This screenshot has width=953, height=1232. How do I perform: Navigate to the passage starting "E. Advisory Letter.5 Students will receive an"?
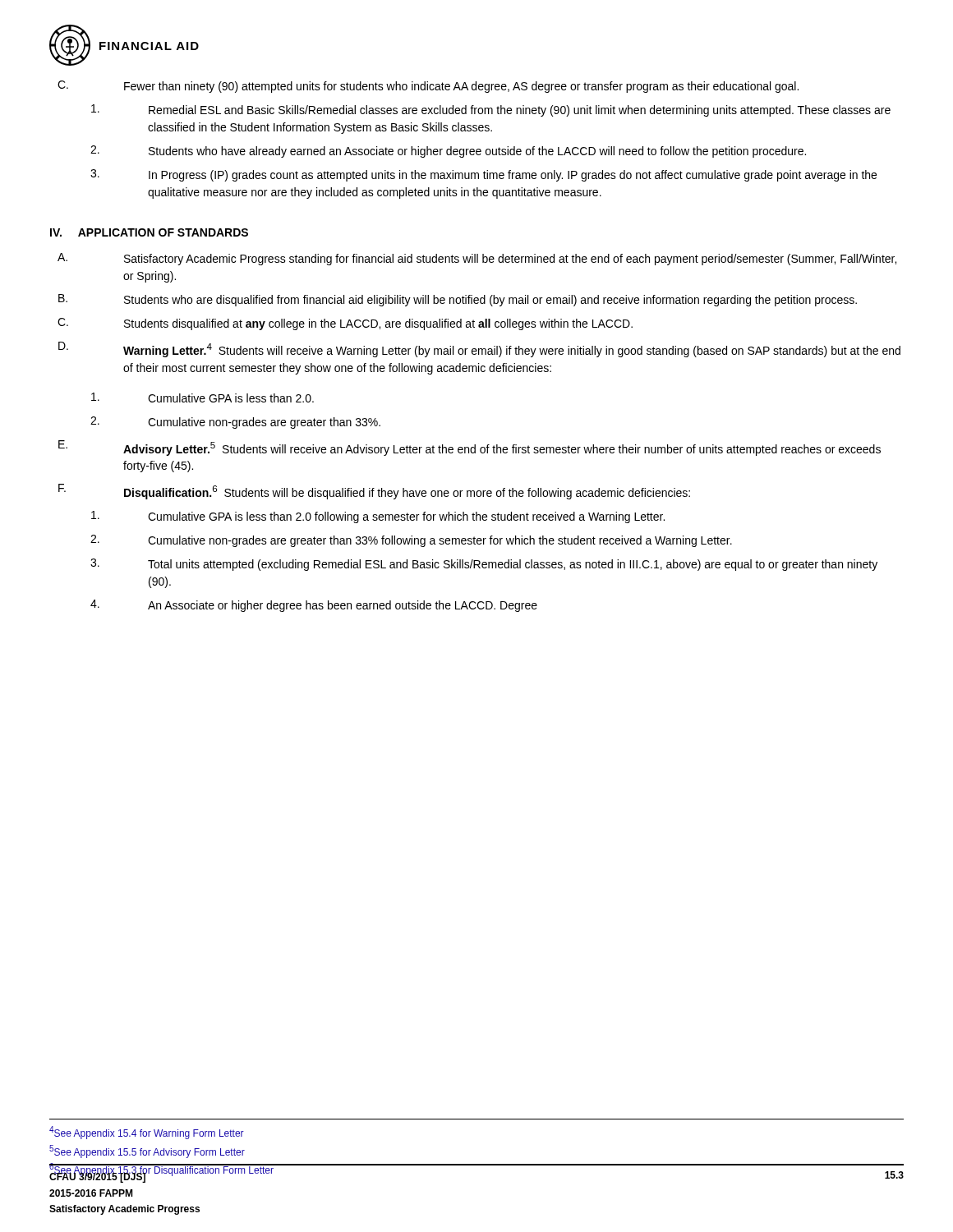(476, 456)
